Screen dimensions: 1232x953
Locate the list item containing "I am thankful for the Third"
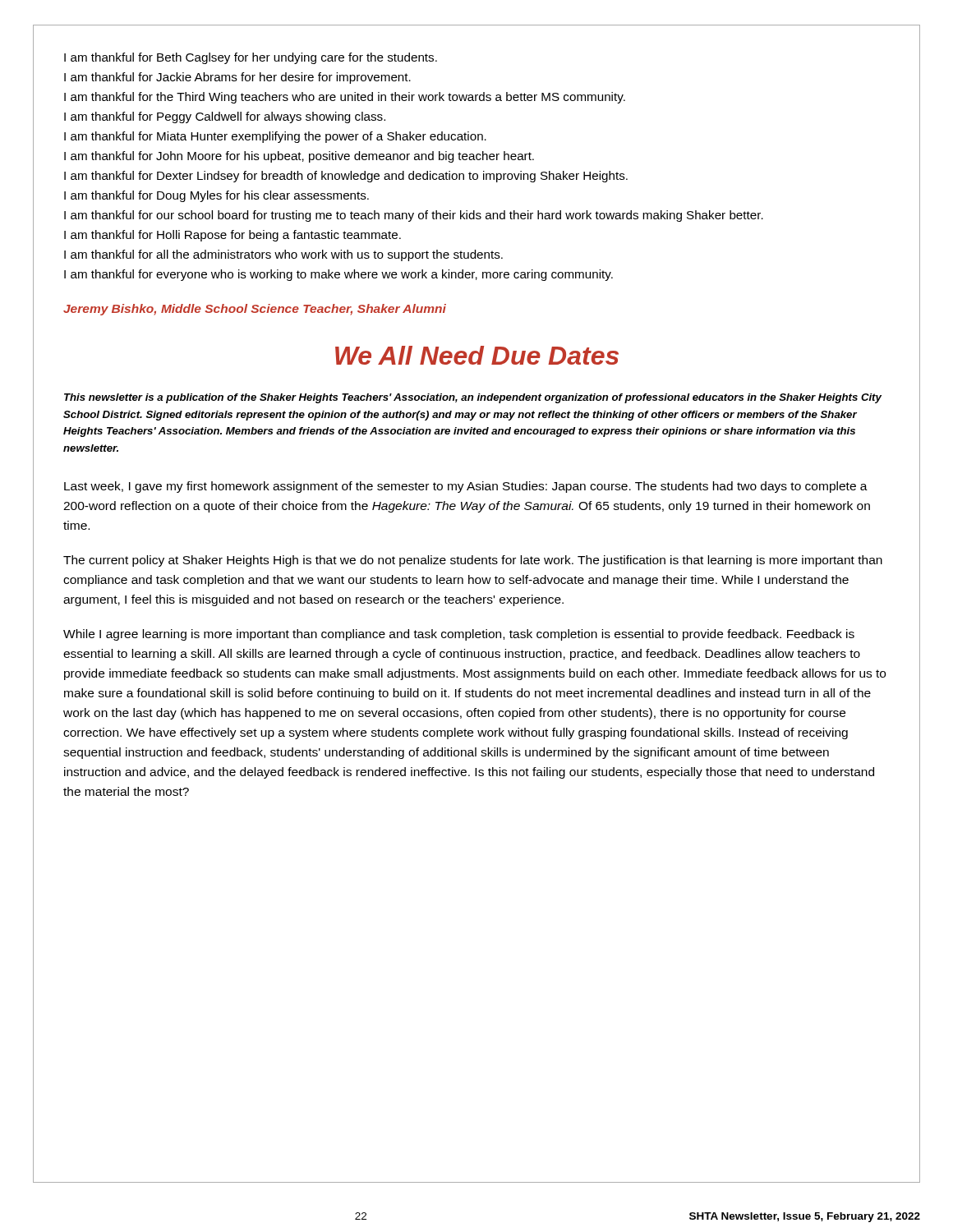(x=476, y=97)
